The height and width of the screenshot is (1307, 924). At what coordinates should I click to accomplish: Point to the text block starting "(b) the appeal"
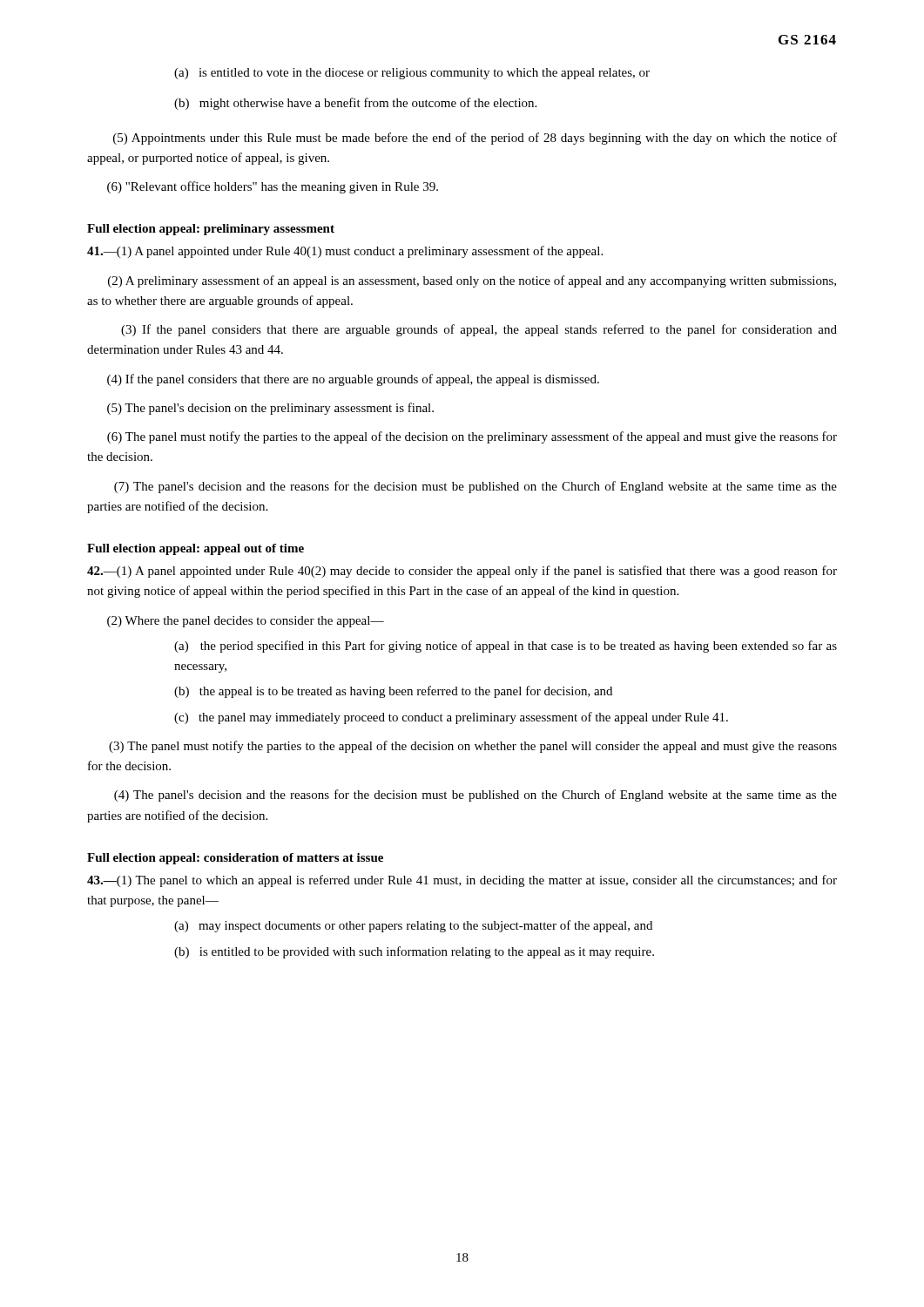pyautogui.click(x=506, y=692)
